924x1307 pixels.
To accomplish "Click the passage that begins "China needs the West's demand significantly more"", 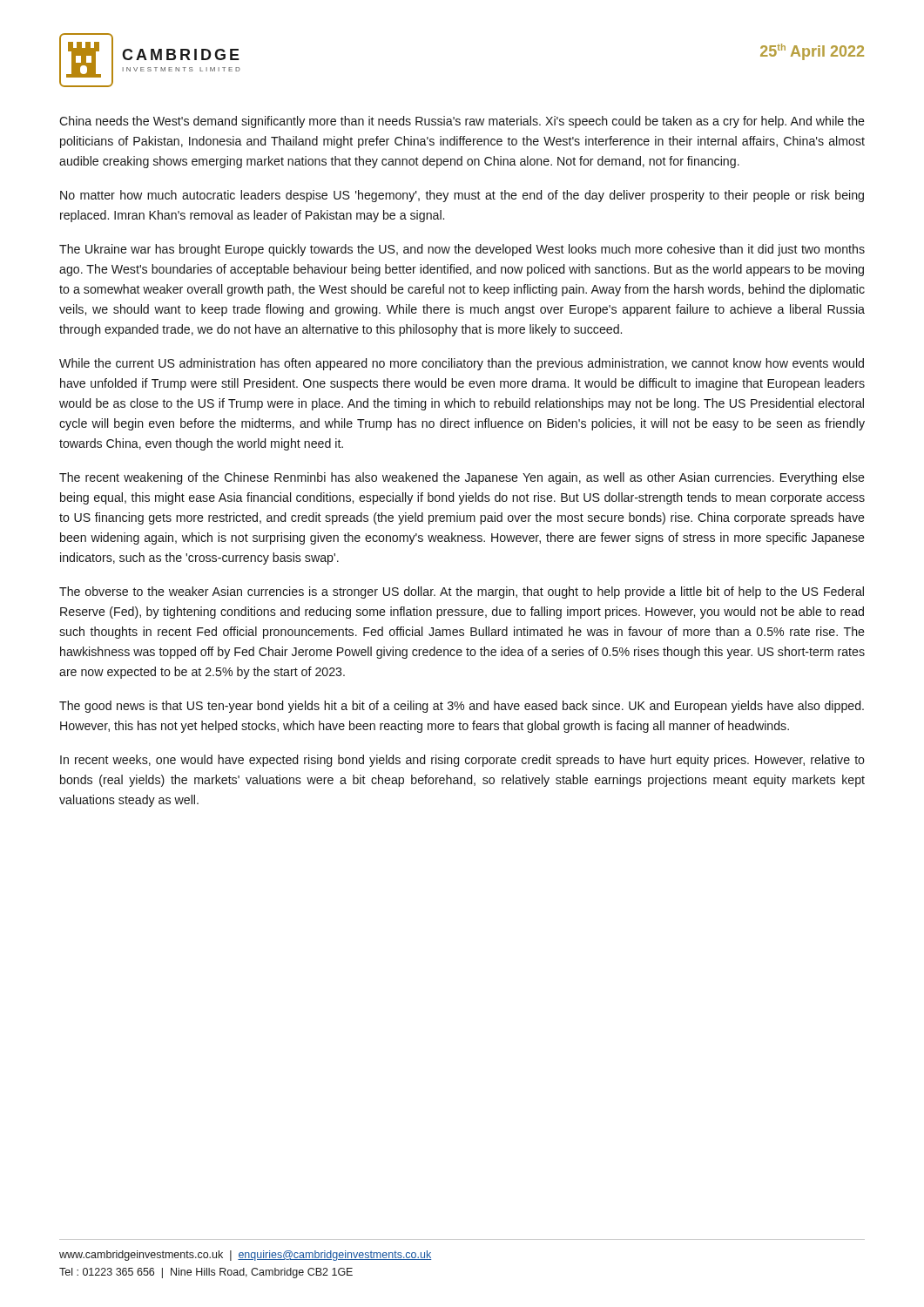I will pos(462,141).
